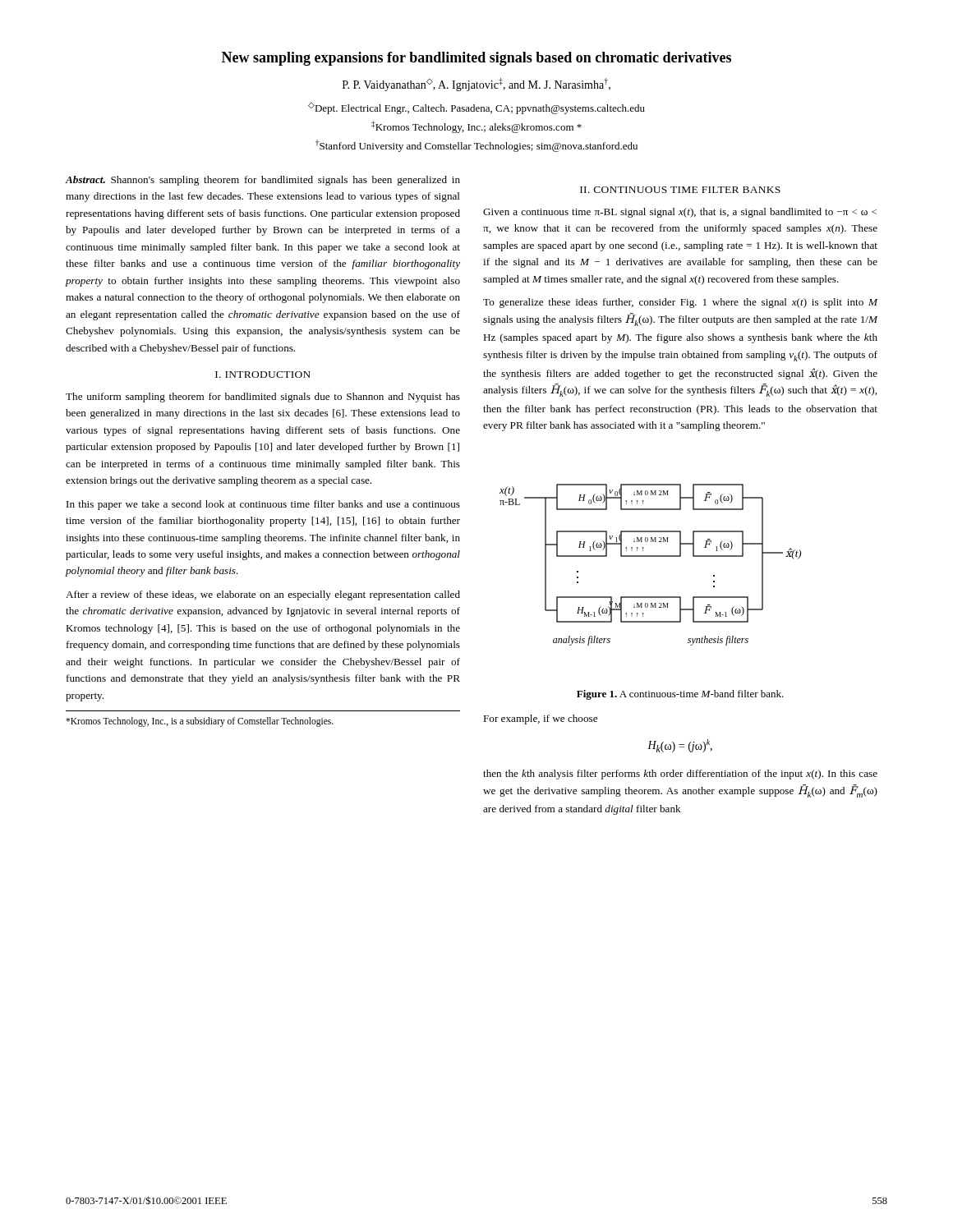This screenshot has width=953, height=1232.
Task: Click a caption
Action: coord(680,694)
